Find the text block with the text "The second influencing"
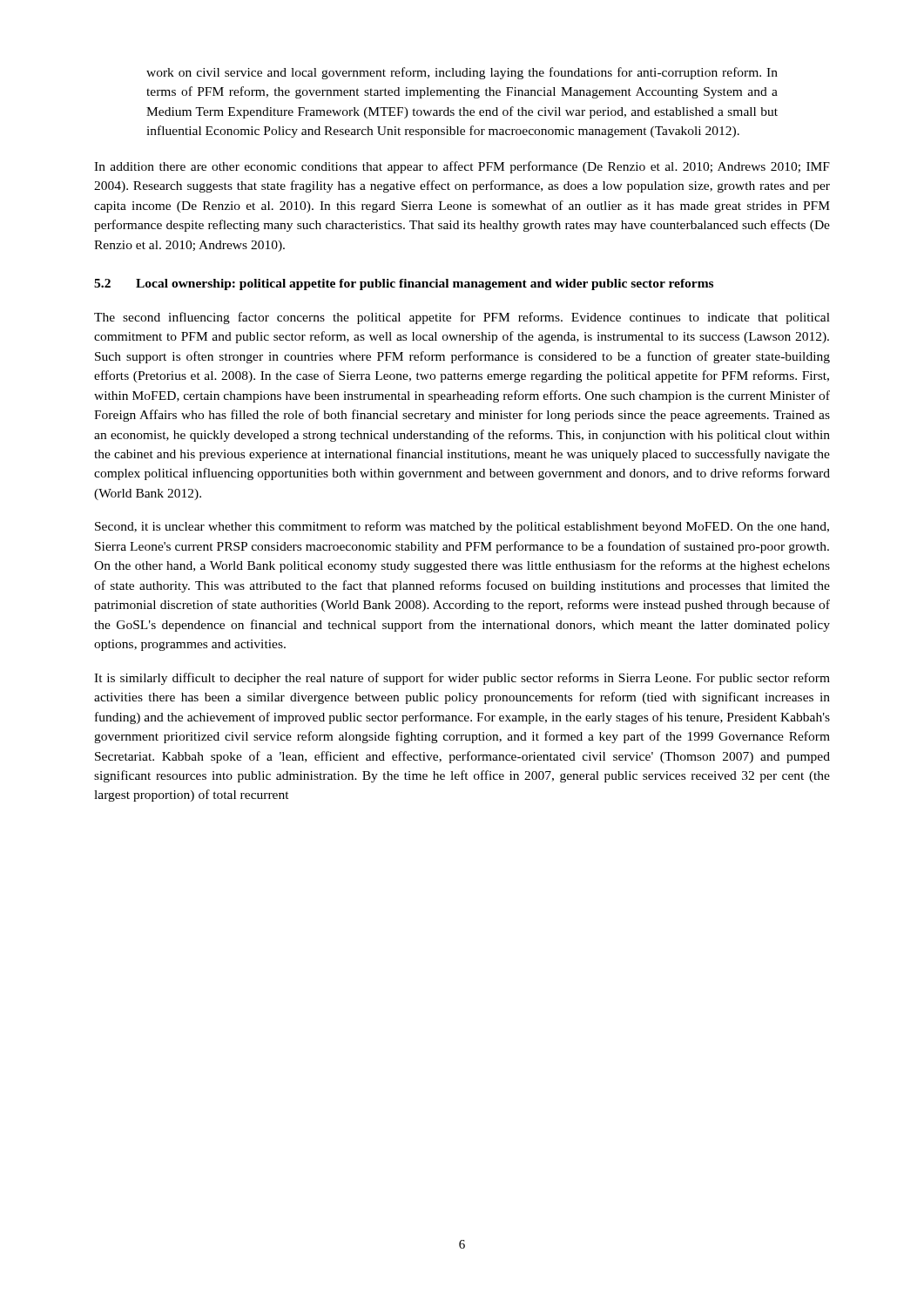The height and width of the screenshot is (1307, 924). point(462,405)
